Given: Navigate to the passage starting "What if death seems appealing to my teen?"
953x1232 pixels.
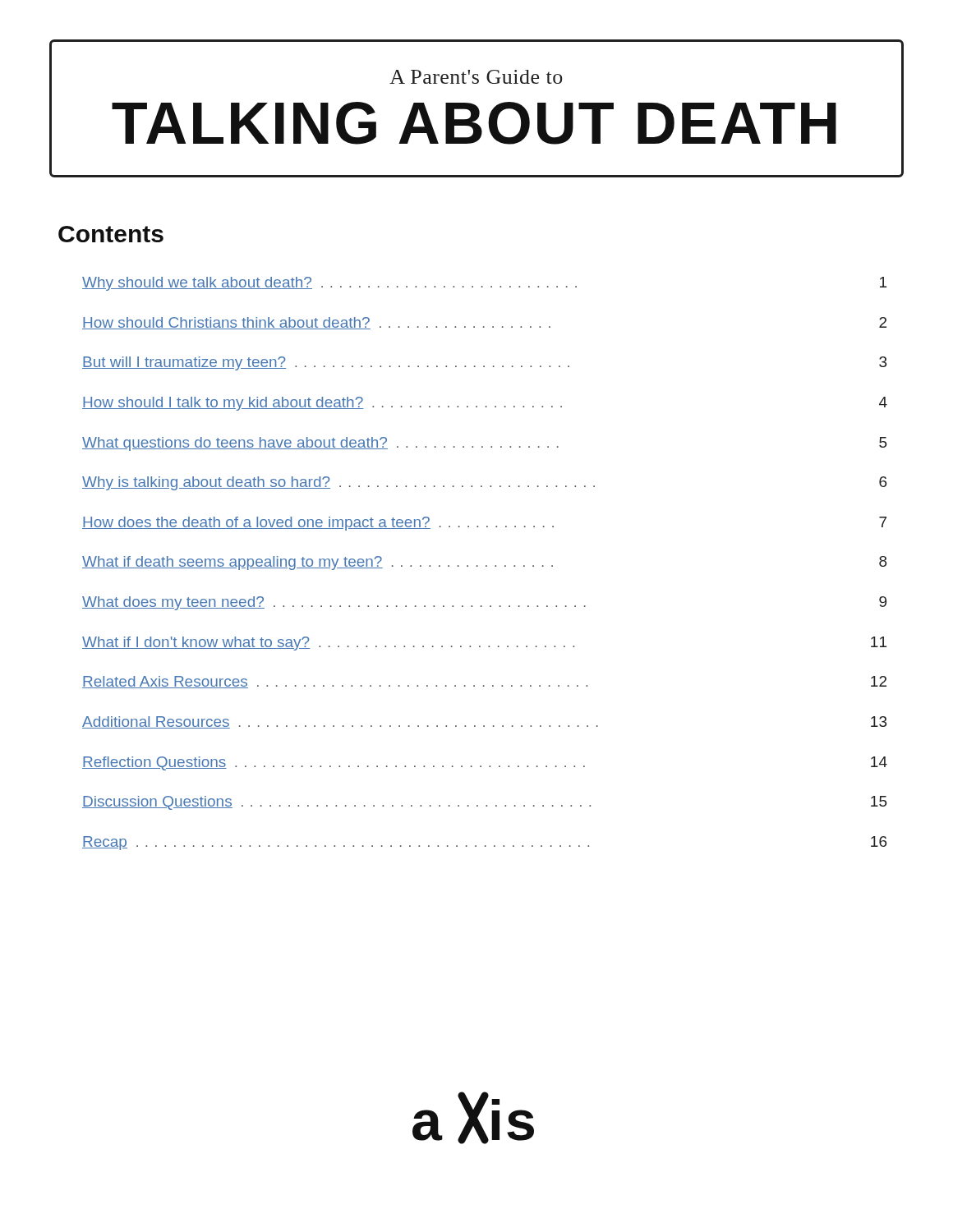Looking at the screenshot, I should click(x=485, y=562).
